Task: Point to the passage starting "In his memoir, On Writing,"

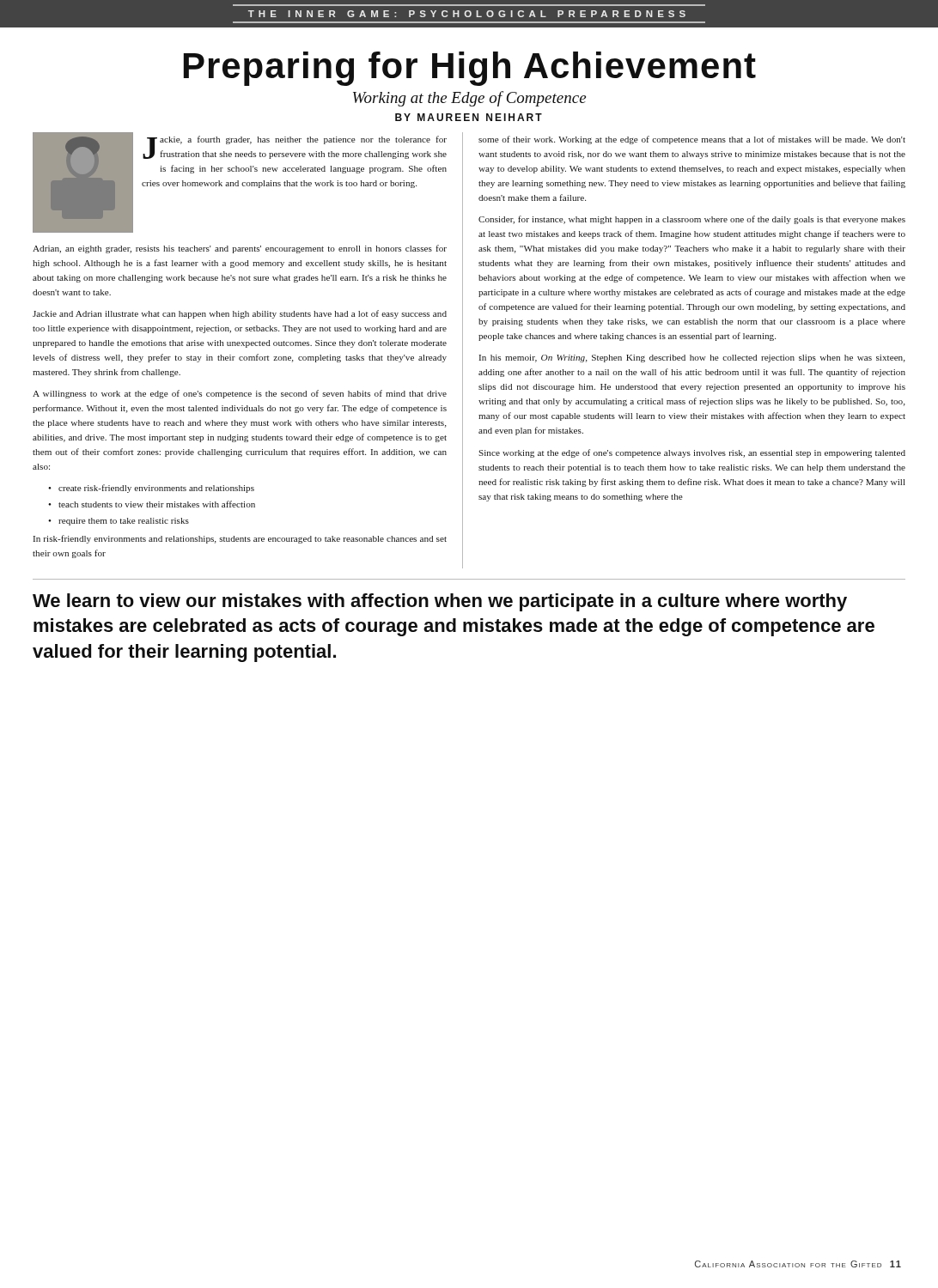Action: [692, 394]
